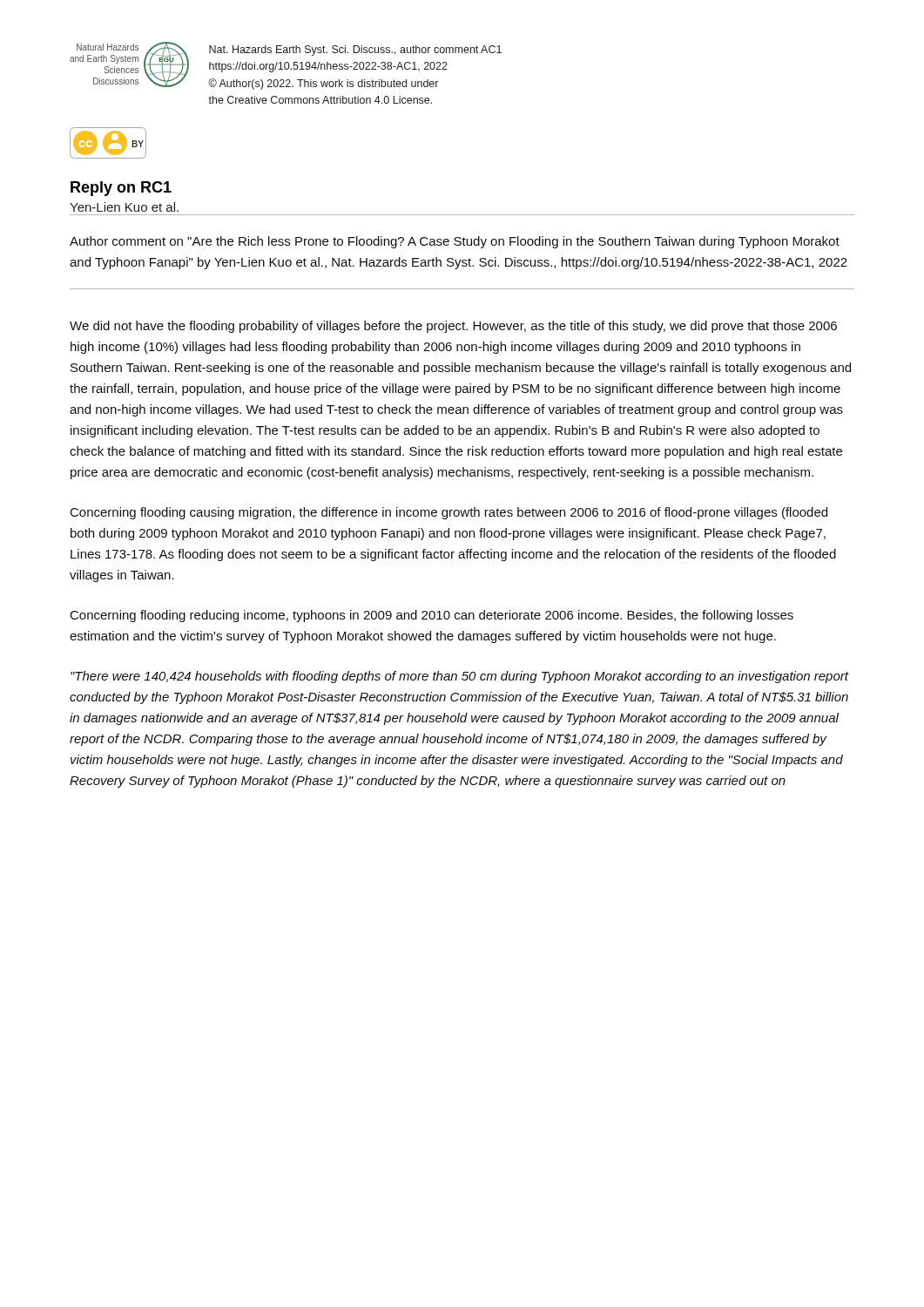Click on the element starting "Concerning flooding reducing income, typhoons in 2009"
Viewport: 924px width, 1307px height.
click(x=432, y=625)
